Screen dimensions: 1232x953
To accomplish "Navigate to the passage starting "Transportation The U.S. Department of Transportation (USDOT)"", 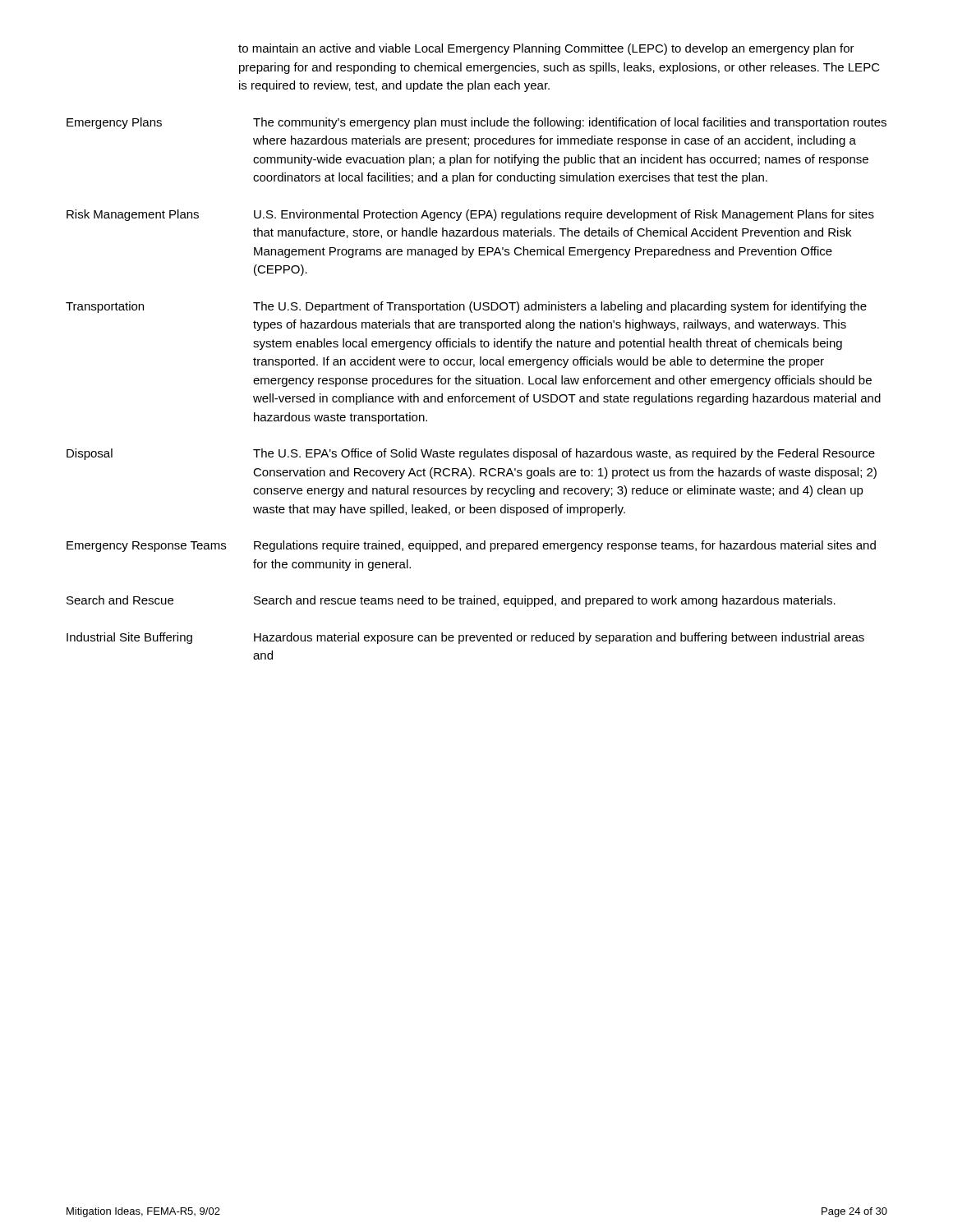I will (x=476, y=362).
